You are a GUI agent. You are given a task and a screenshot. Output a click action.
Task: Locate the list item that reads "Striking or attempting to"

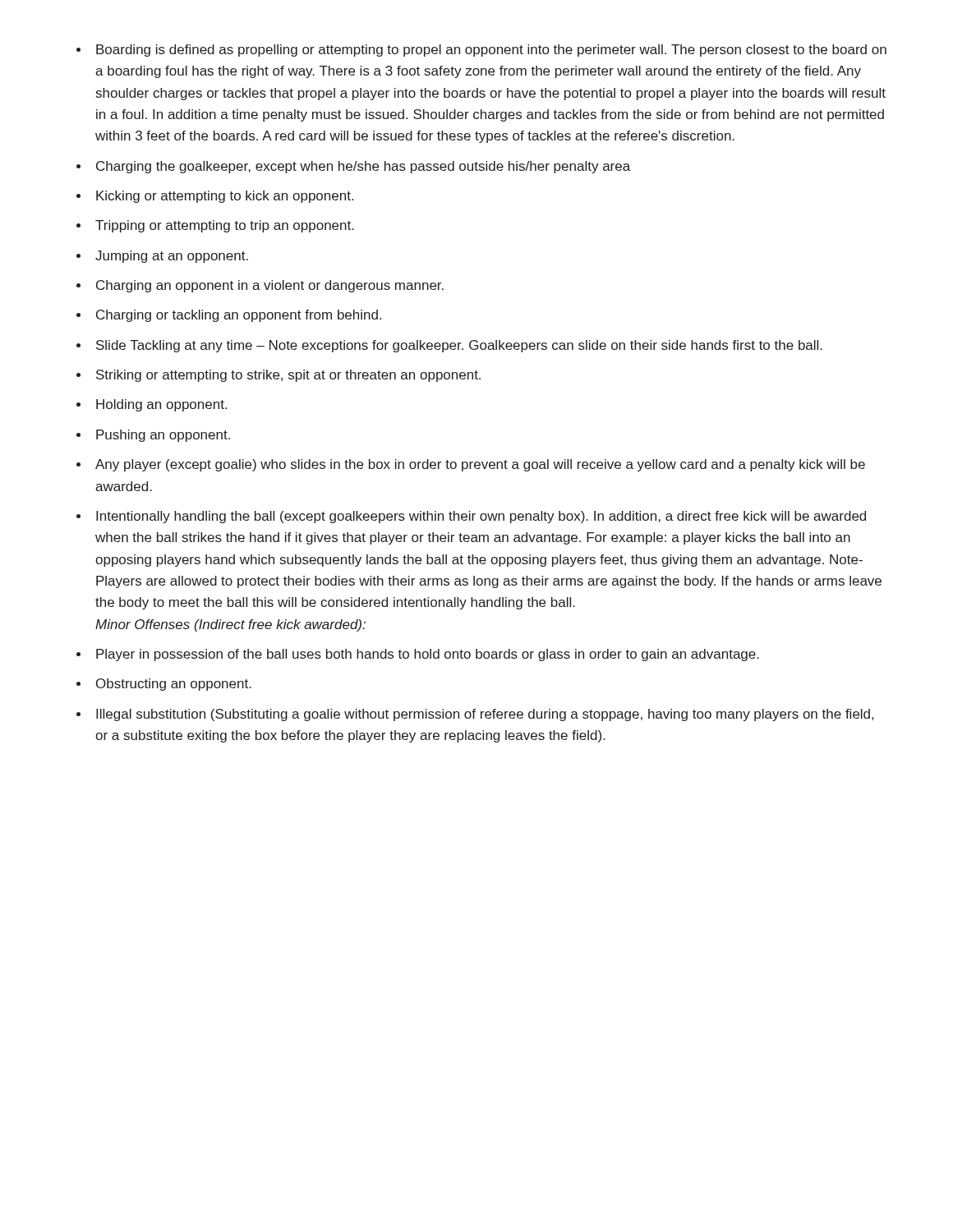tap(289, 375)
